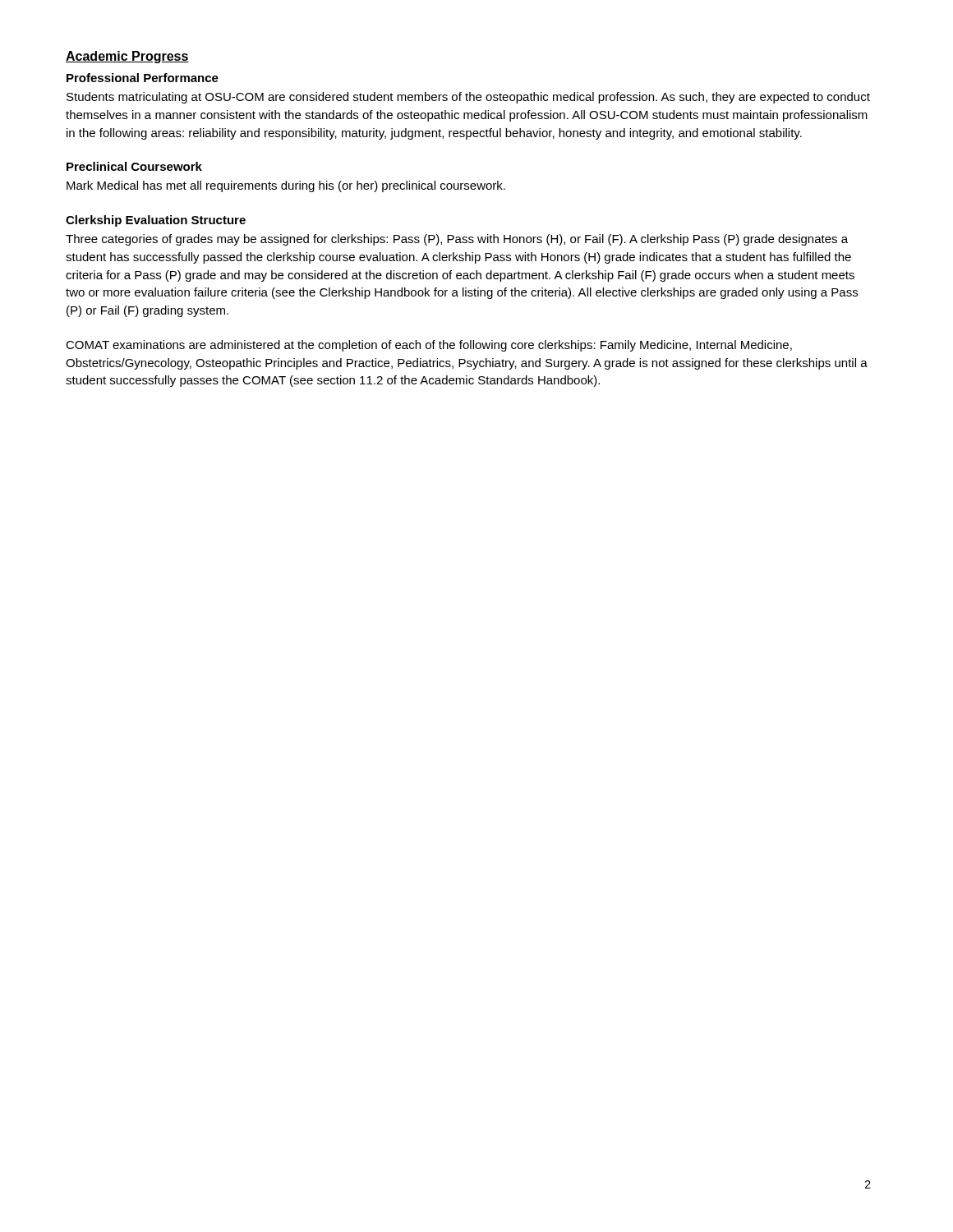This screenshot has height=1232, width=953.
Task: Locate the text "Academic Progress"
Action: pyautogui.click(x=127, y=56)
